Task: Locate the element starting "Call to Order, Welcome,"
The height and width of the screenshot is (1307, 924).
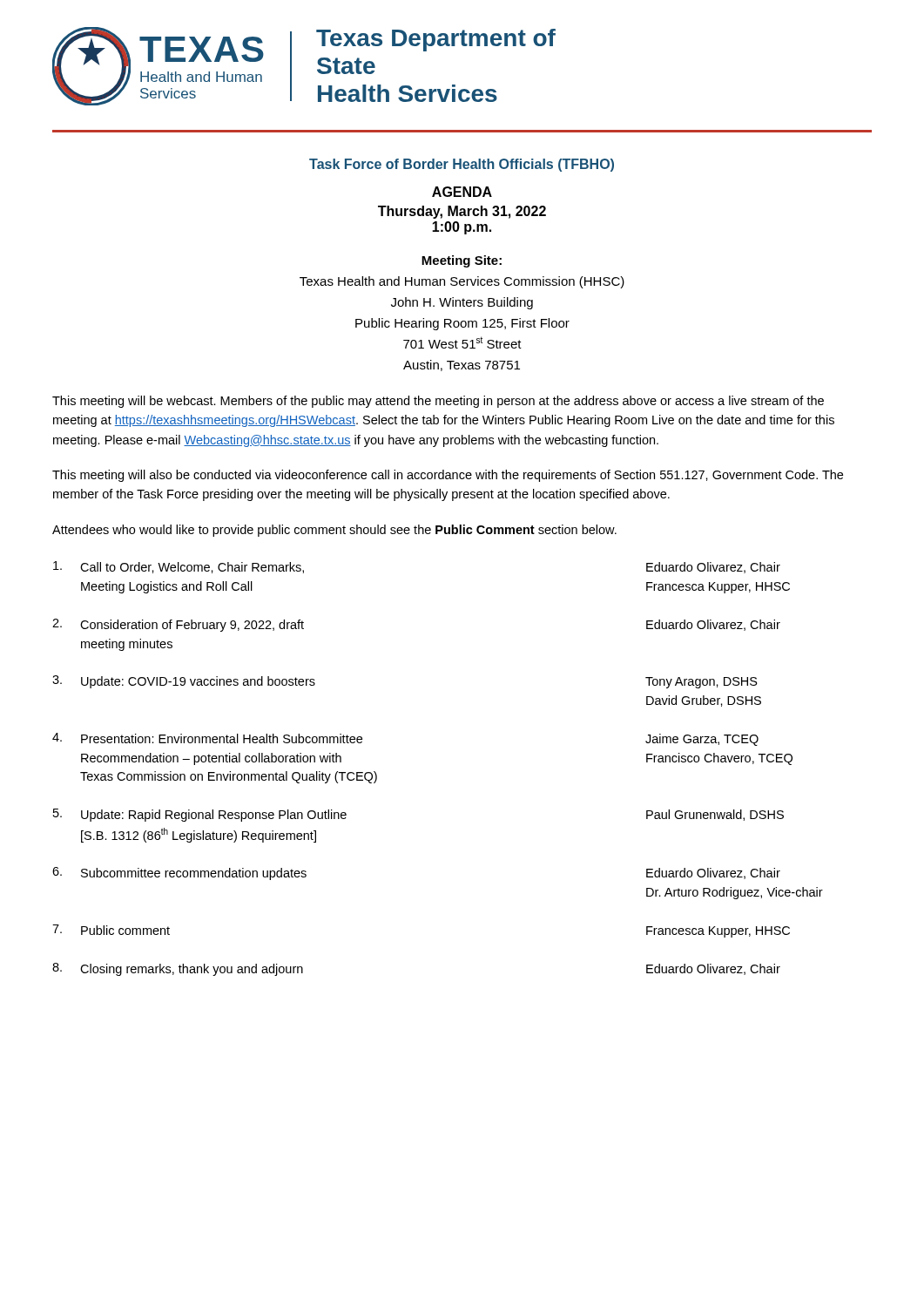Action: 189,566
